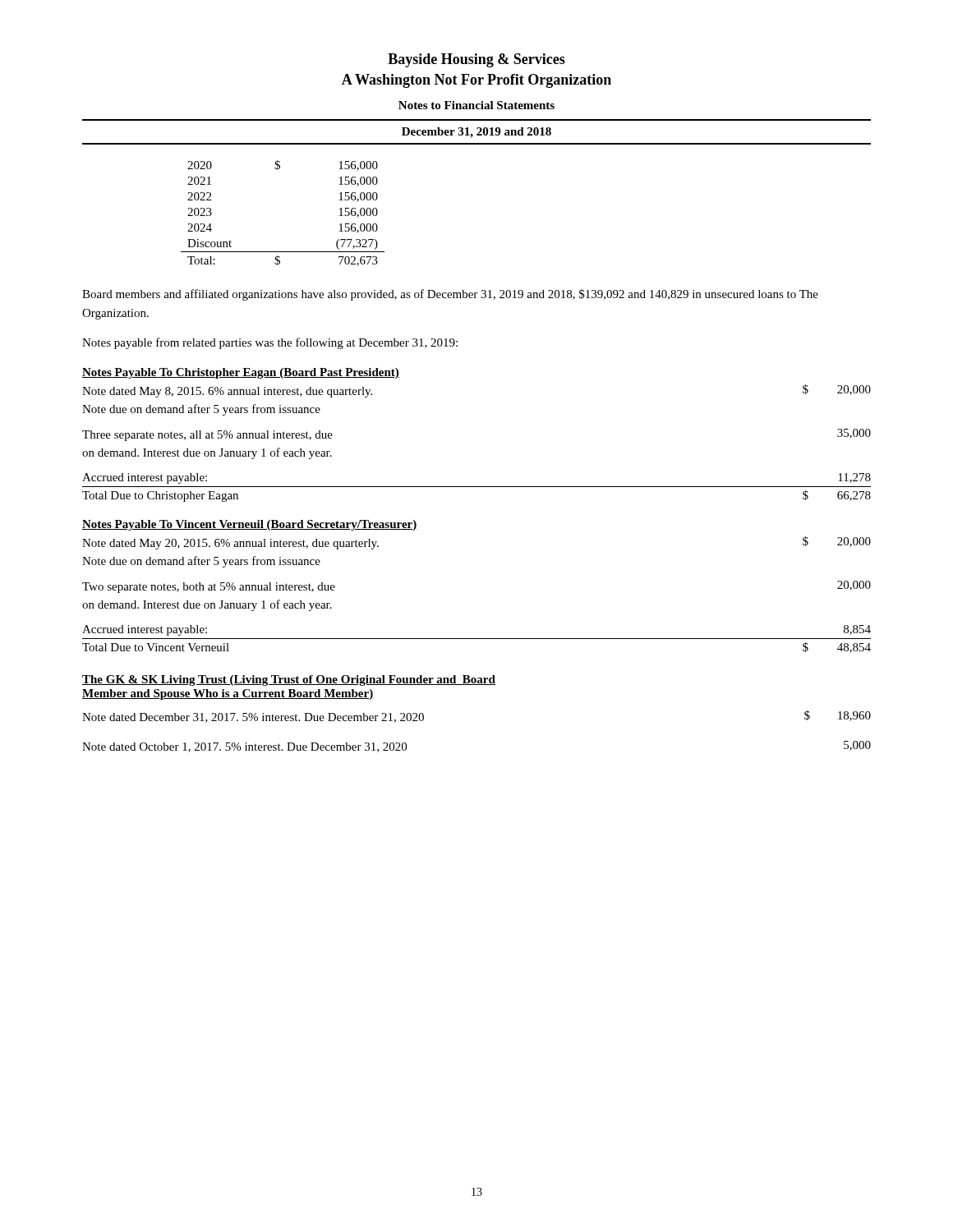Point to the region starting "Notes to Financial Statements"
Image resolution: width=953 pixels, height=1232 pixels.
point(476,105)
